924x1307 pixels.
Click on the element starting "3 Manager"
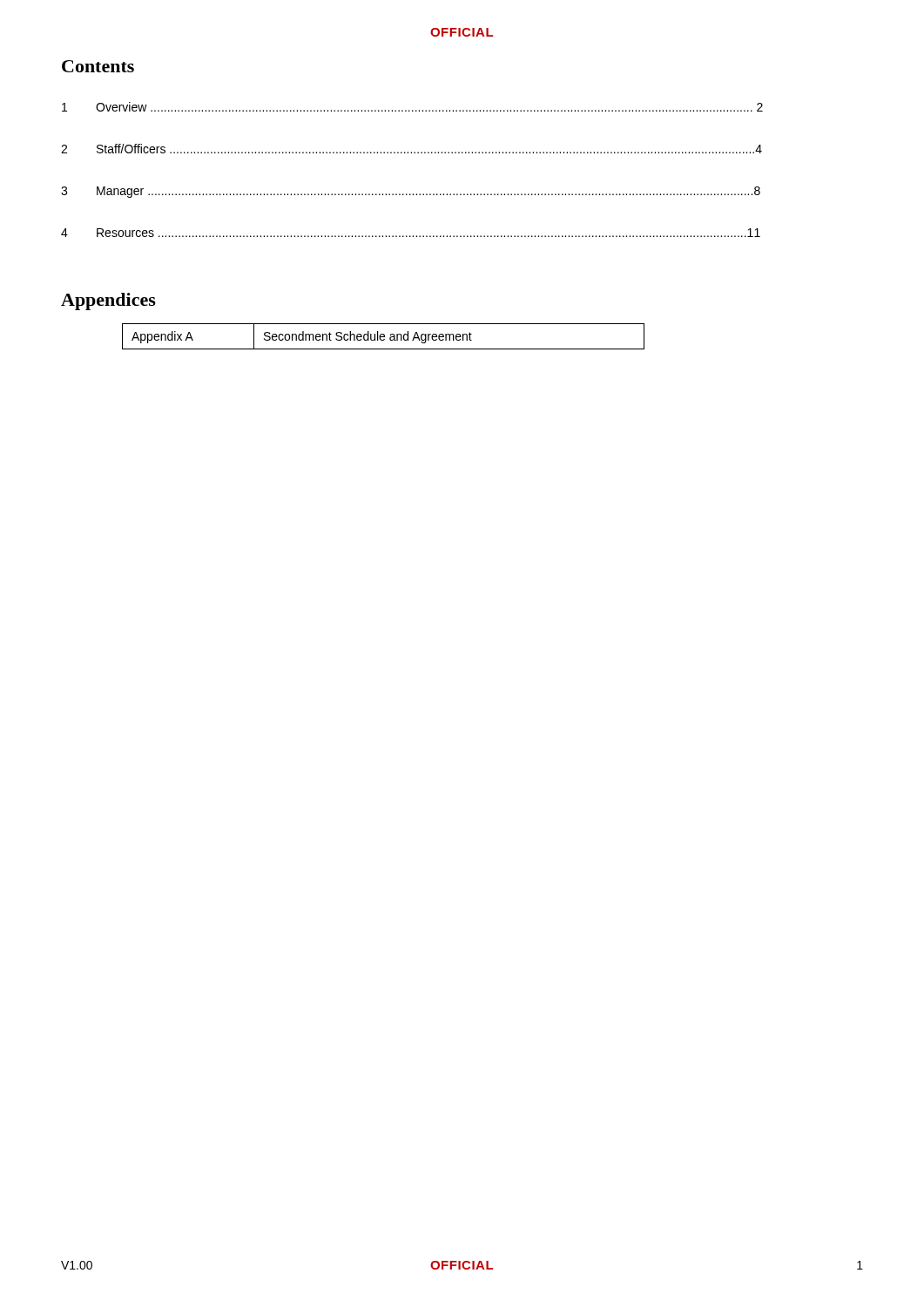tap(440, 191)
